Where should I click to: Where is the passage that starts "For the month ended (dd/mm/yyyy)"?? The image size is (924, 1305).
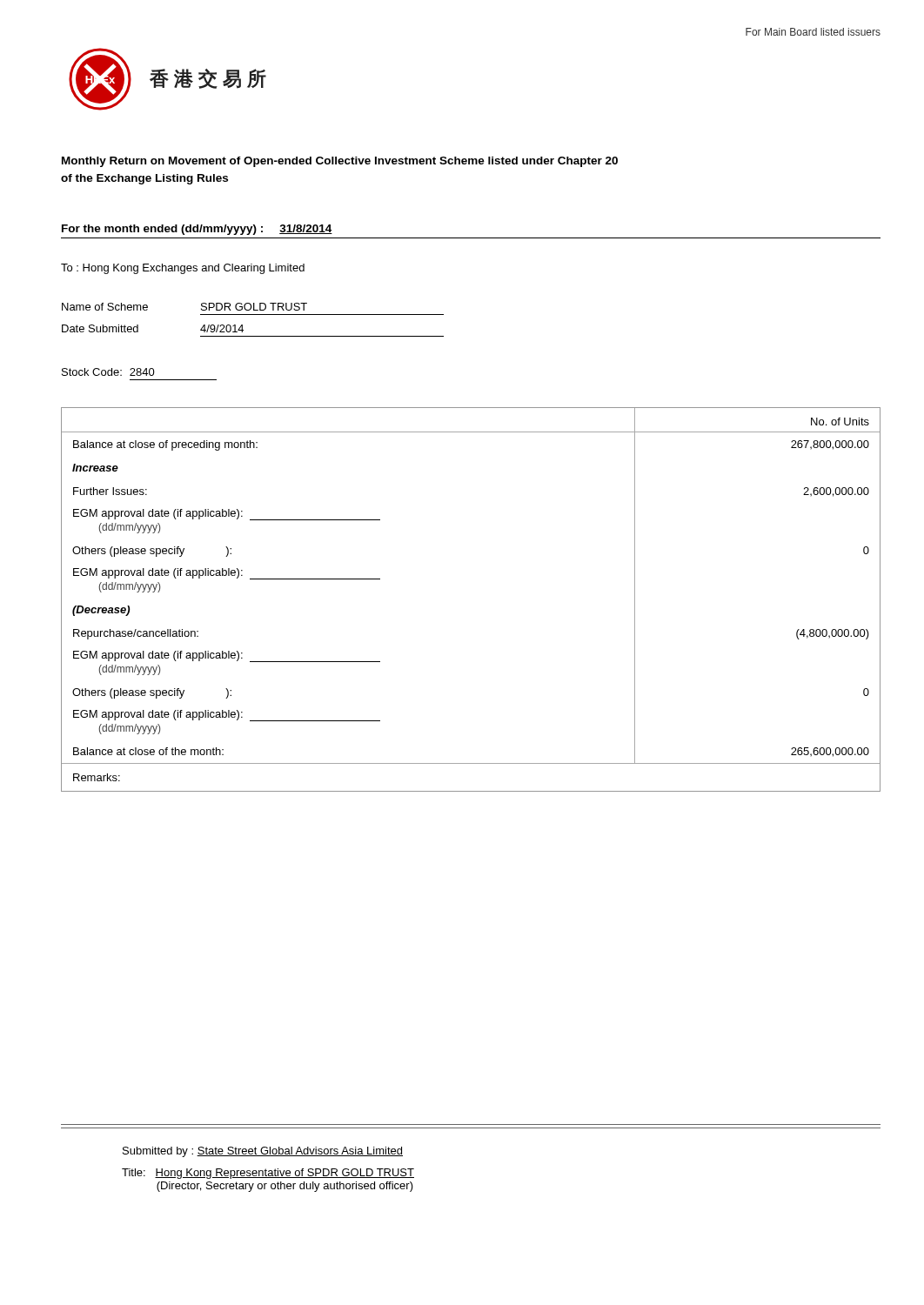point(196,228)
